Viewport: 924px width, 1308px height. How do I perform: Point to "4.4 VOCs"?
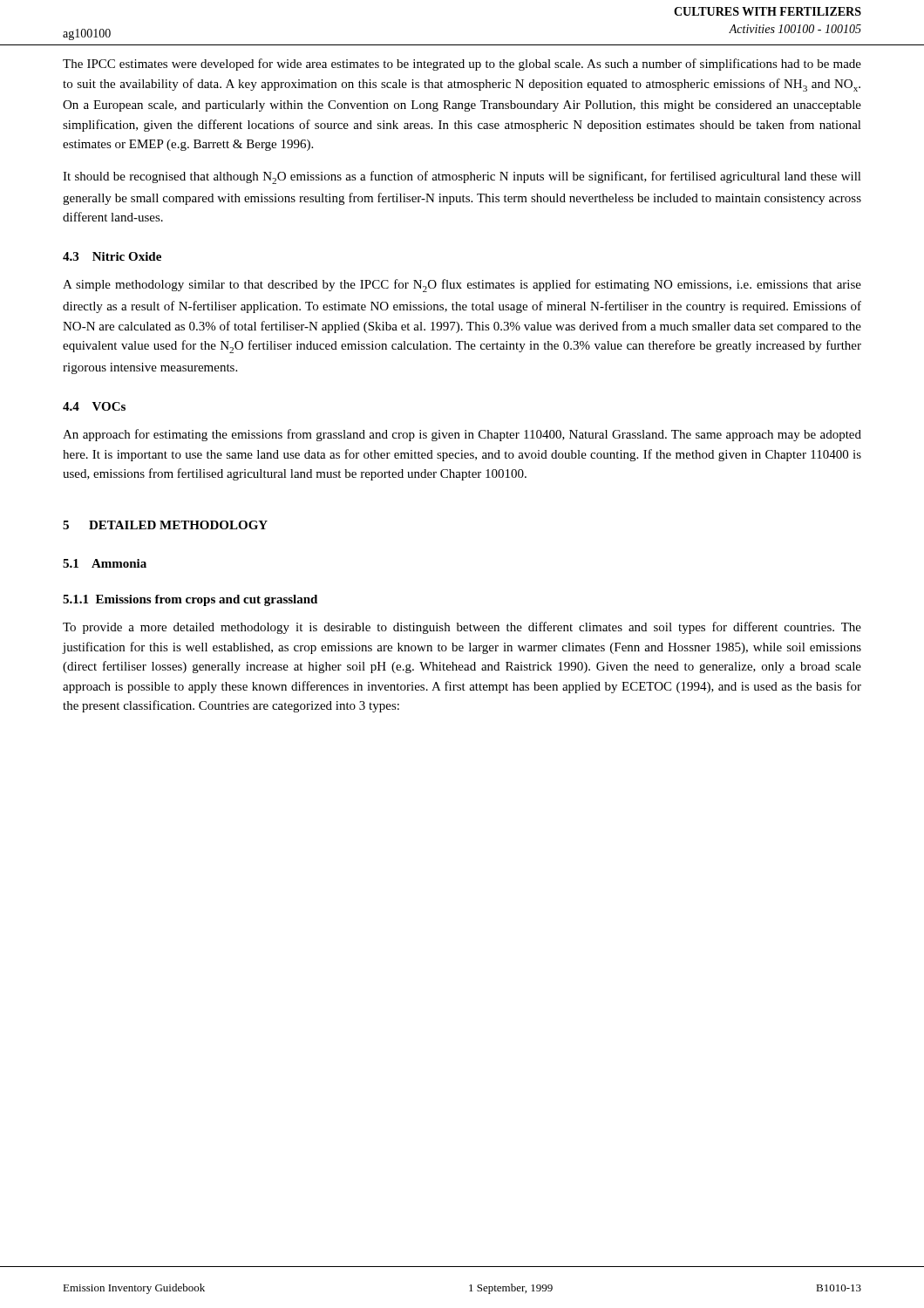tap(94, 406)
